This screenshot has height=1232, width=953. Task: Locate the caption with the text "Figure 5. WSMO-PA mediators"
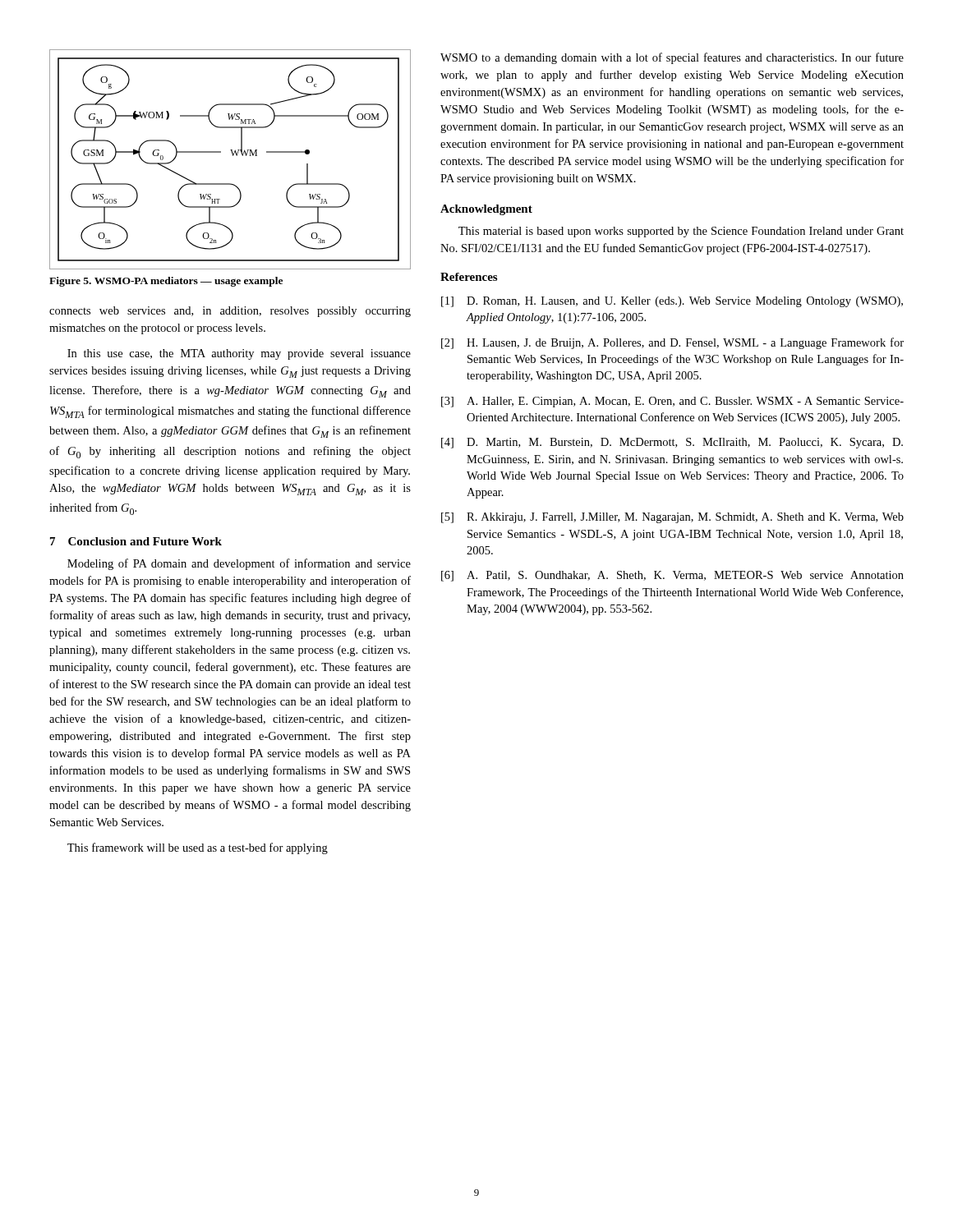(x=166, y=281)
